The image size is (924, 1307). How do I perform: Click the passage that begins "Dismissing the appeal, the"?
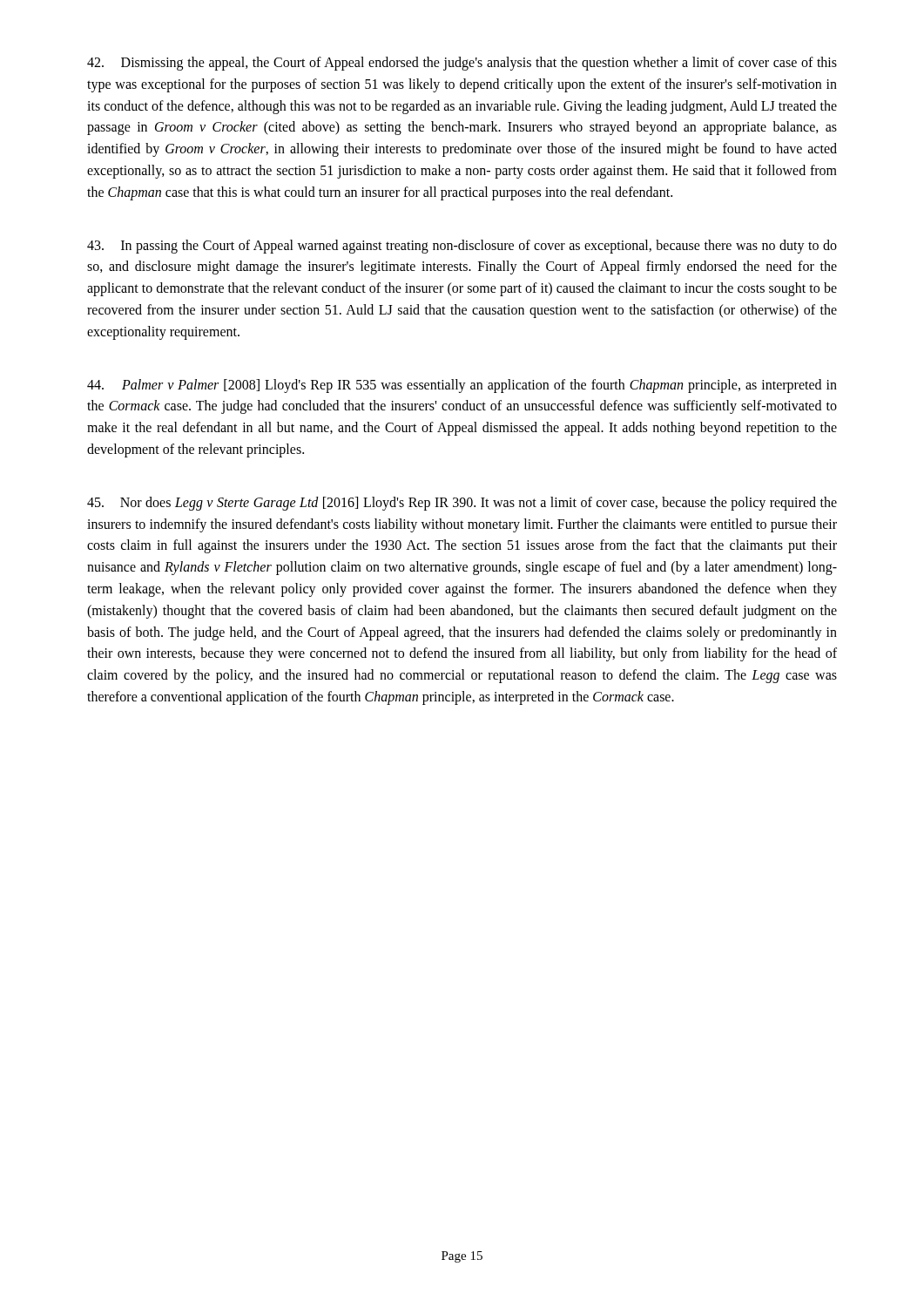pyautogui.click(x=462, y=127)
